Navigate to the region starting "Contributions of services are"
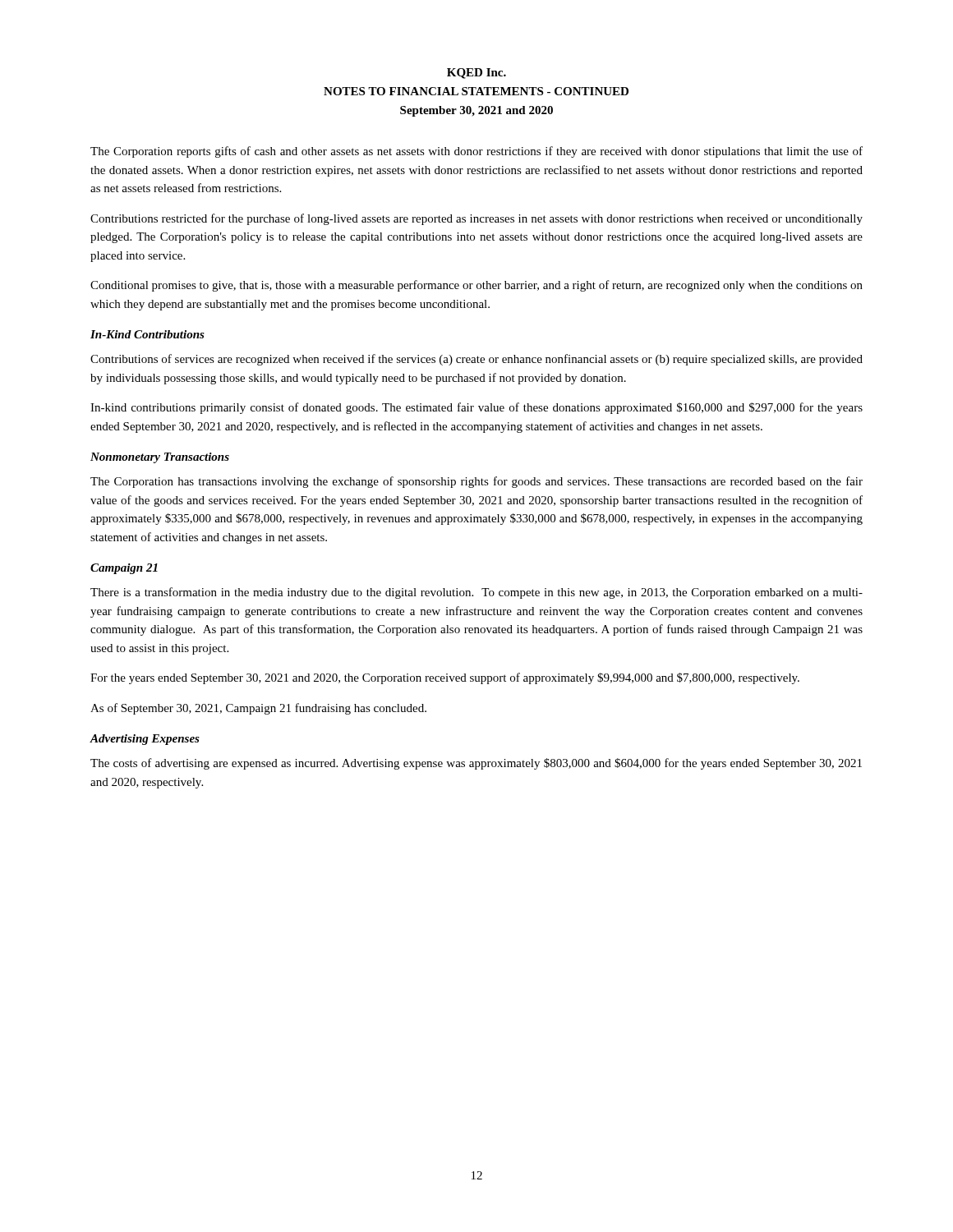953x1232 pixels. (476, 368)
